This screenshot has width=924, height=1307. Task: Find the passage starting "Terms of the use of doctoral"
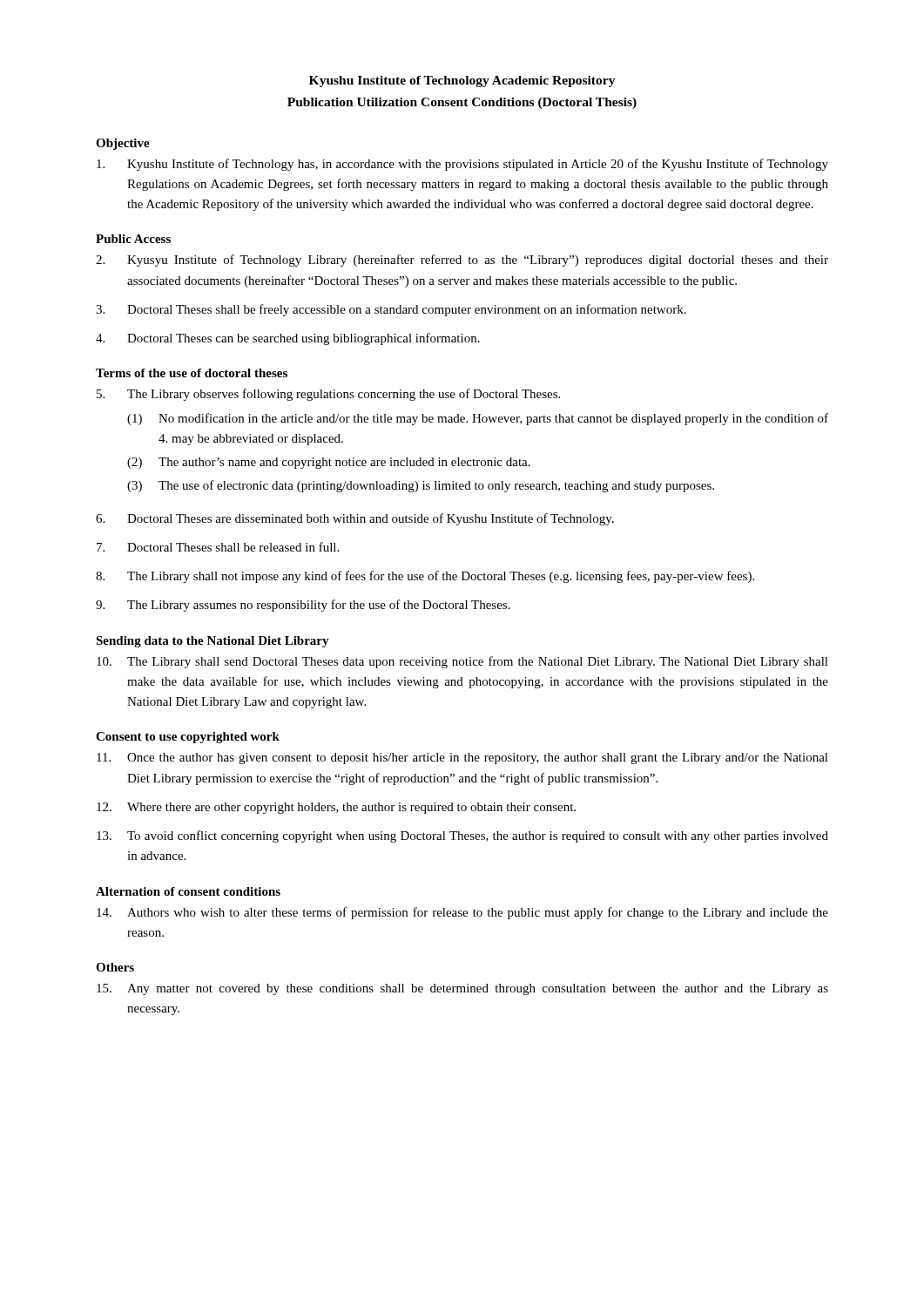tap(192, 373)
